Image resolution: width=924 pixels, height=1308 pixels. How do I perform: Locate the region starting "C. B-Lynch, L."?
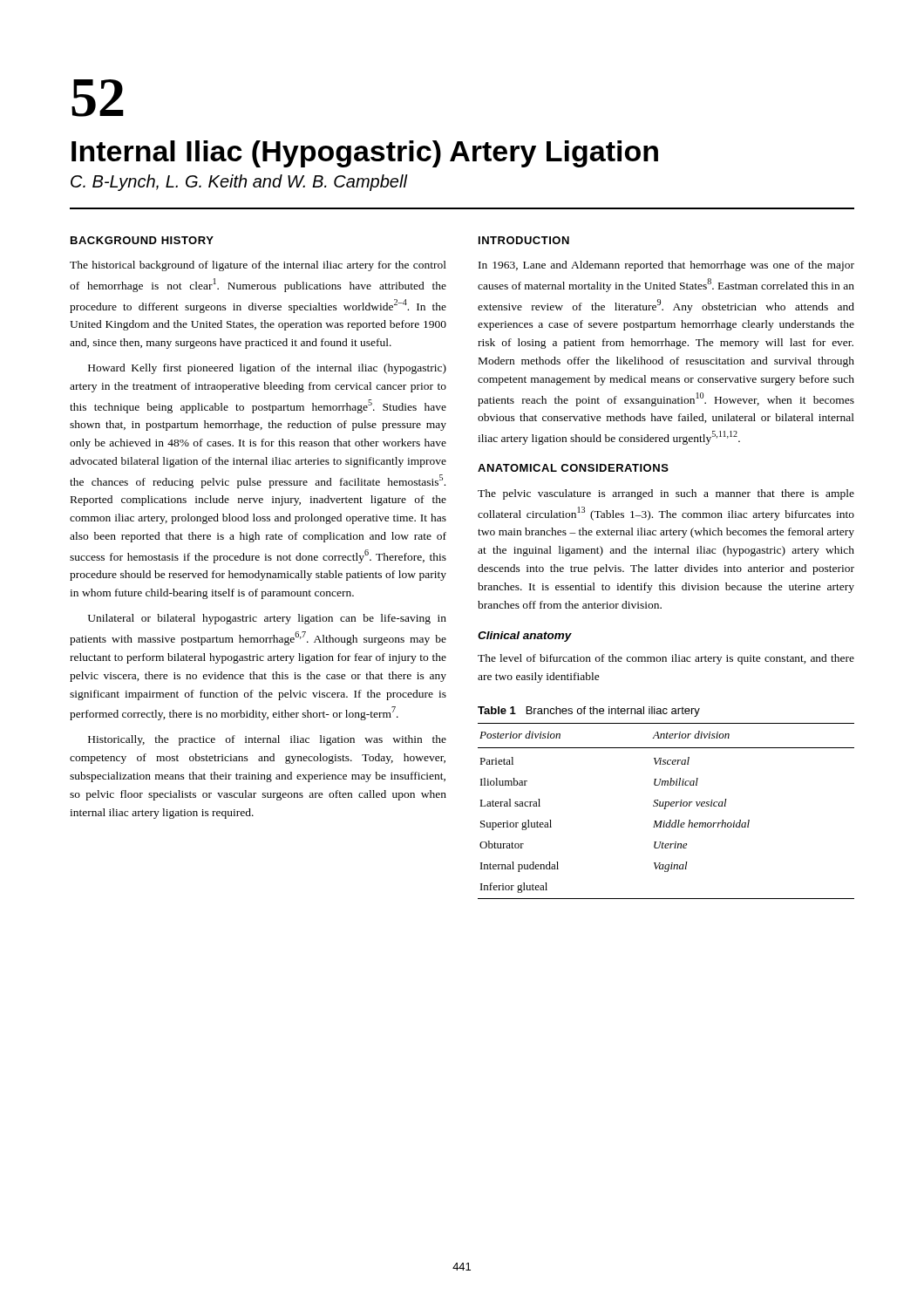[238, 181]
